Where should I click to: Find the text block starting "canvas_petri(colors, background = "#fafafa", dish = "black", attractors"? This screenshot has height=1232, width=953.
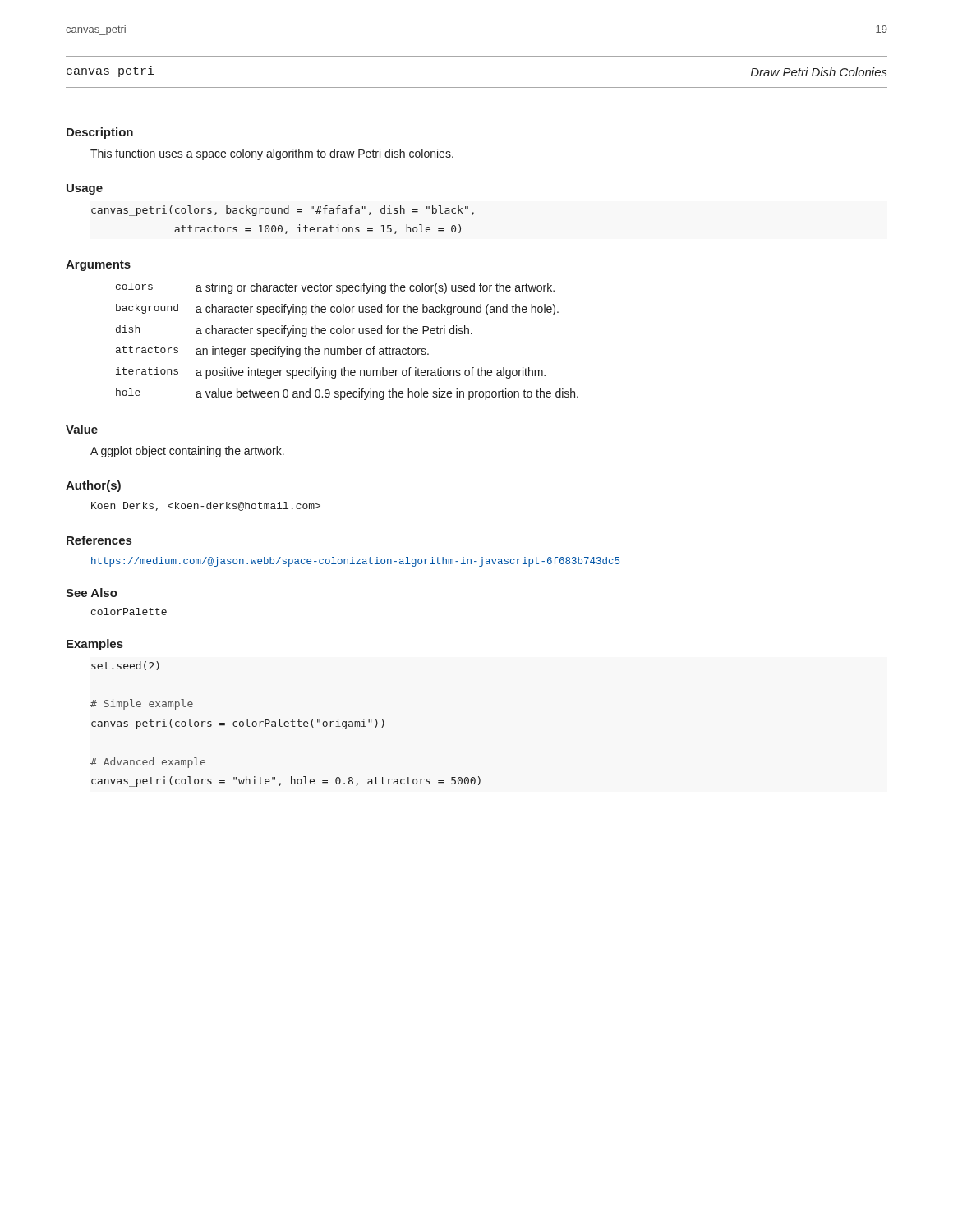point(283,219)
